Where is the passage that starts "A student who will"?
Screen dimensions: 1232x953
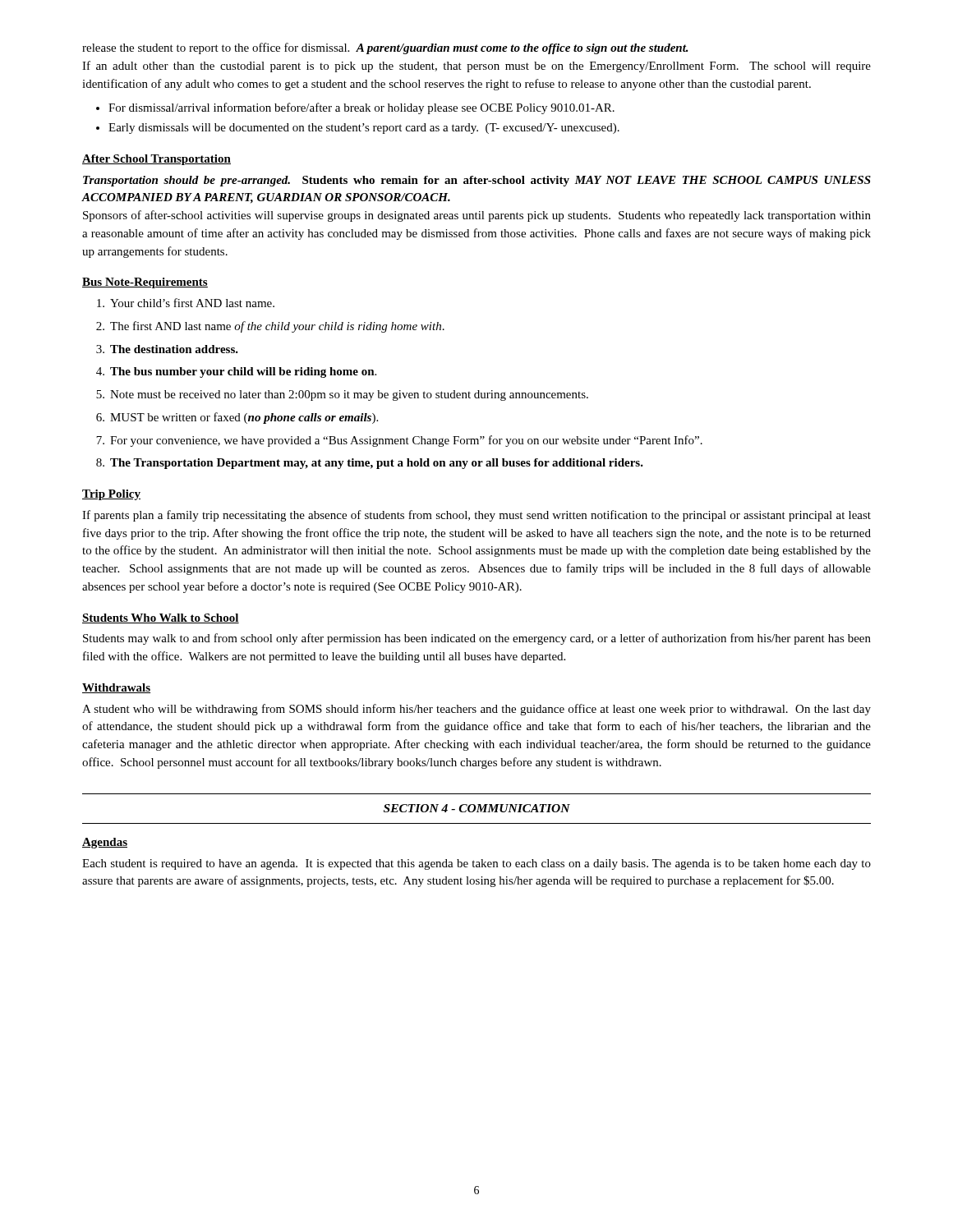476,735
